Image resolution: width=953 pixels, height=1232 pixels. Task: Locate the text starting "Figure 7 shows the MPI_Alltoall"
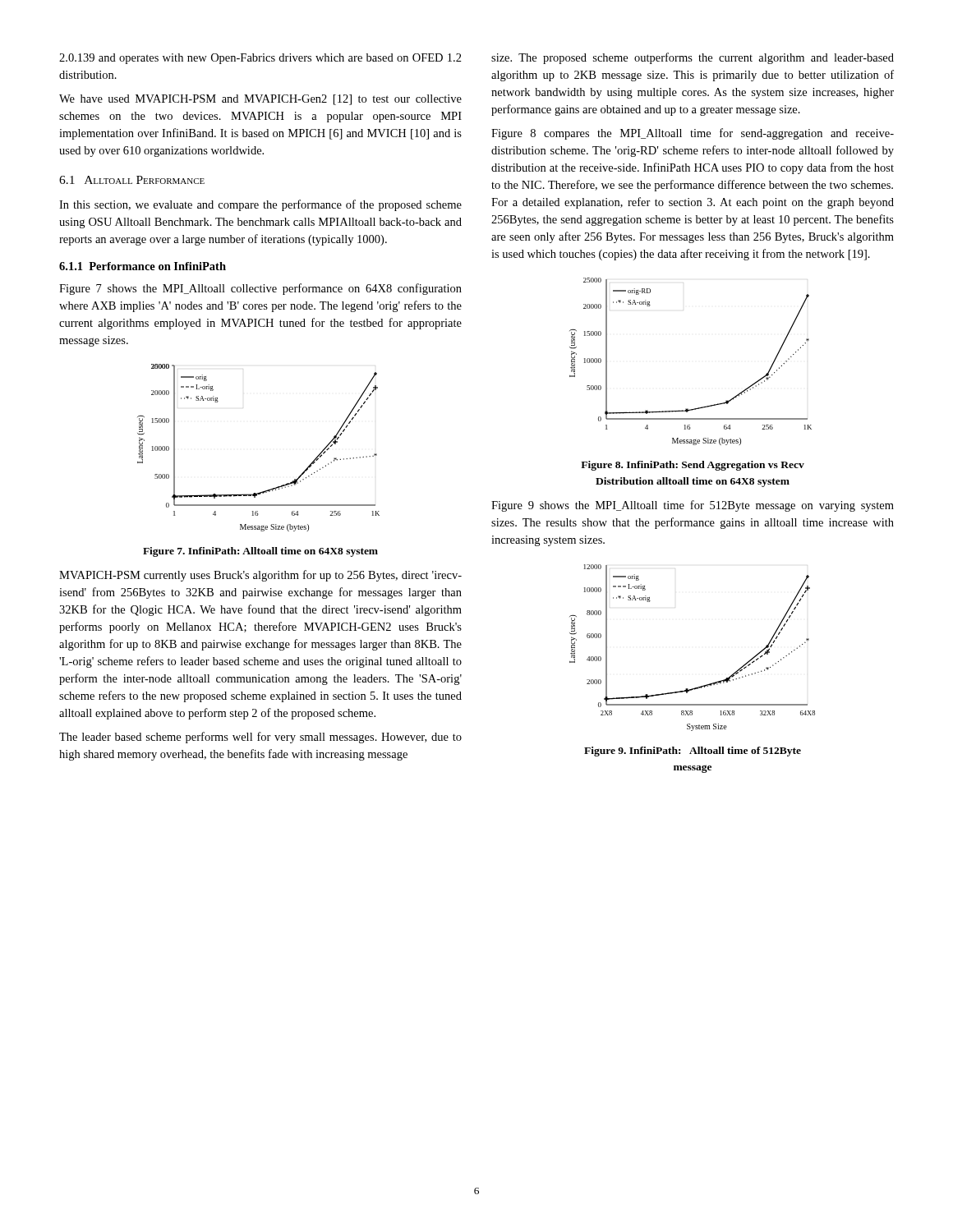tap(260, 314)
